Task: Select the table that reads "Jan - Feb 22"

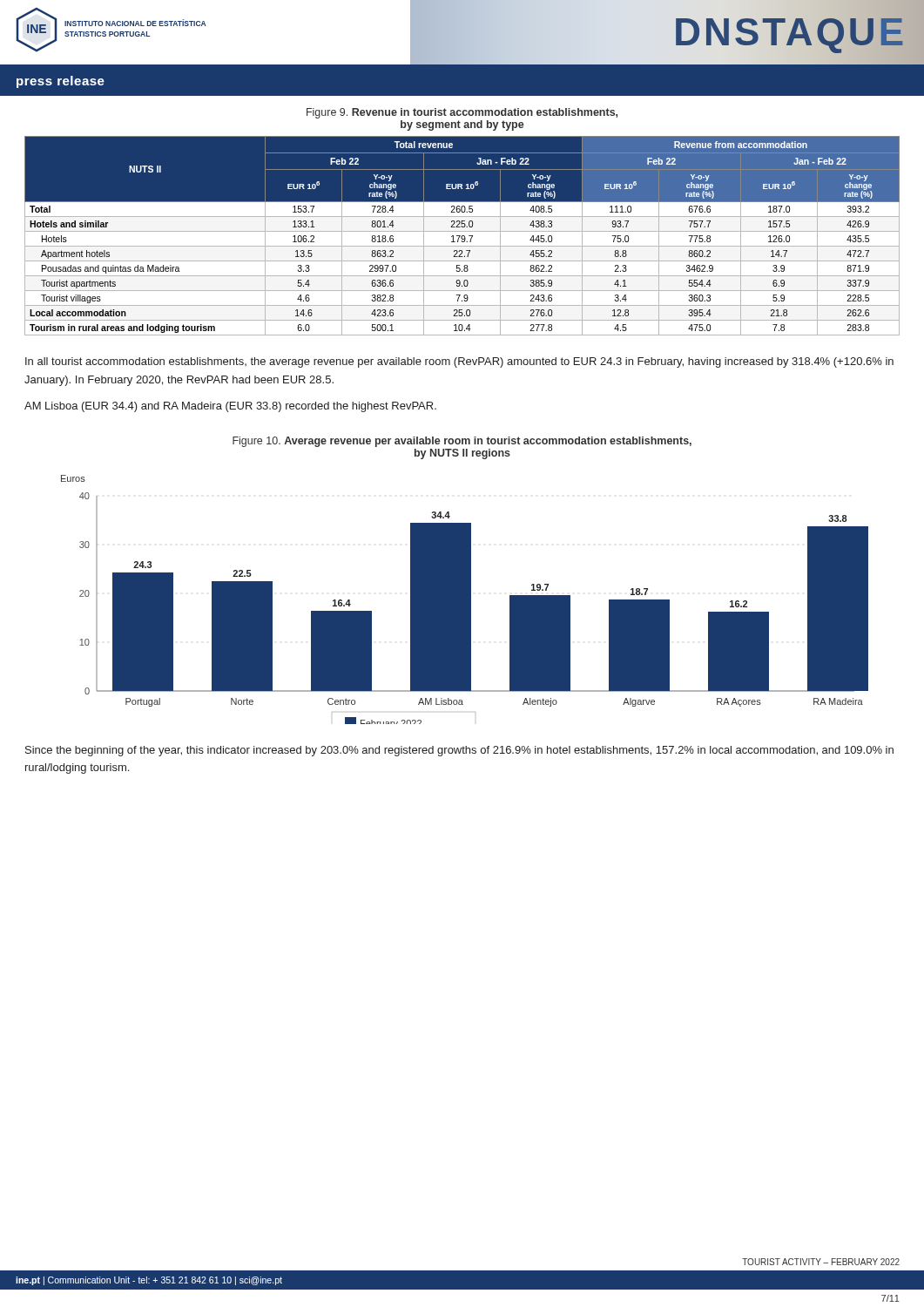Action: coord(462,236)
